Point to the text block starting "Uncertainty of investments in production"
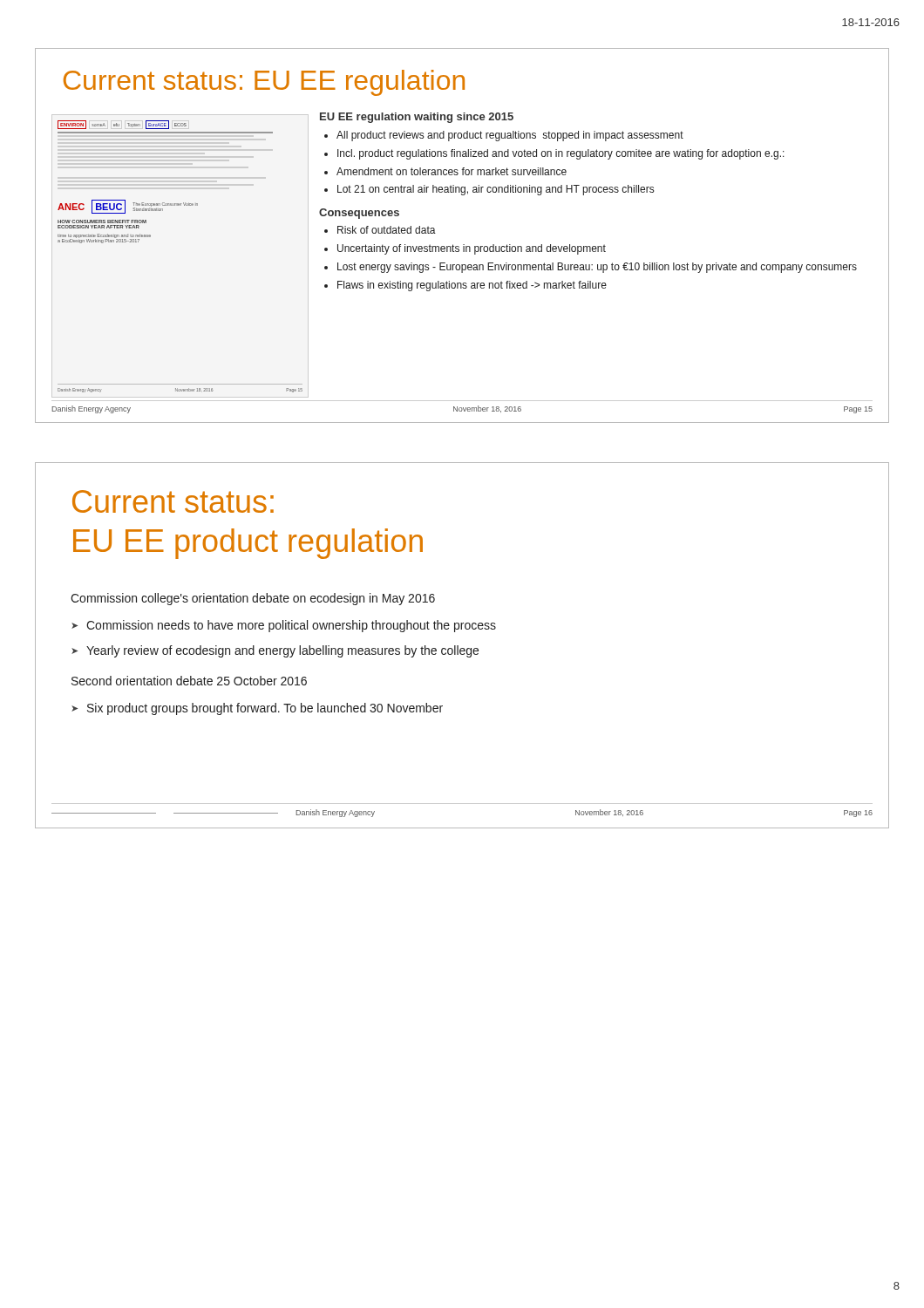Viewport: 924px width, 1308px height. tap(471, 249)
